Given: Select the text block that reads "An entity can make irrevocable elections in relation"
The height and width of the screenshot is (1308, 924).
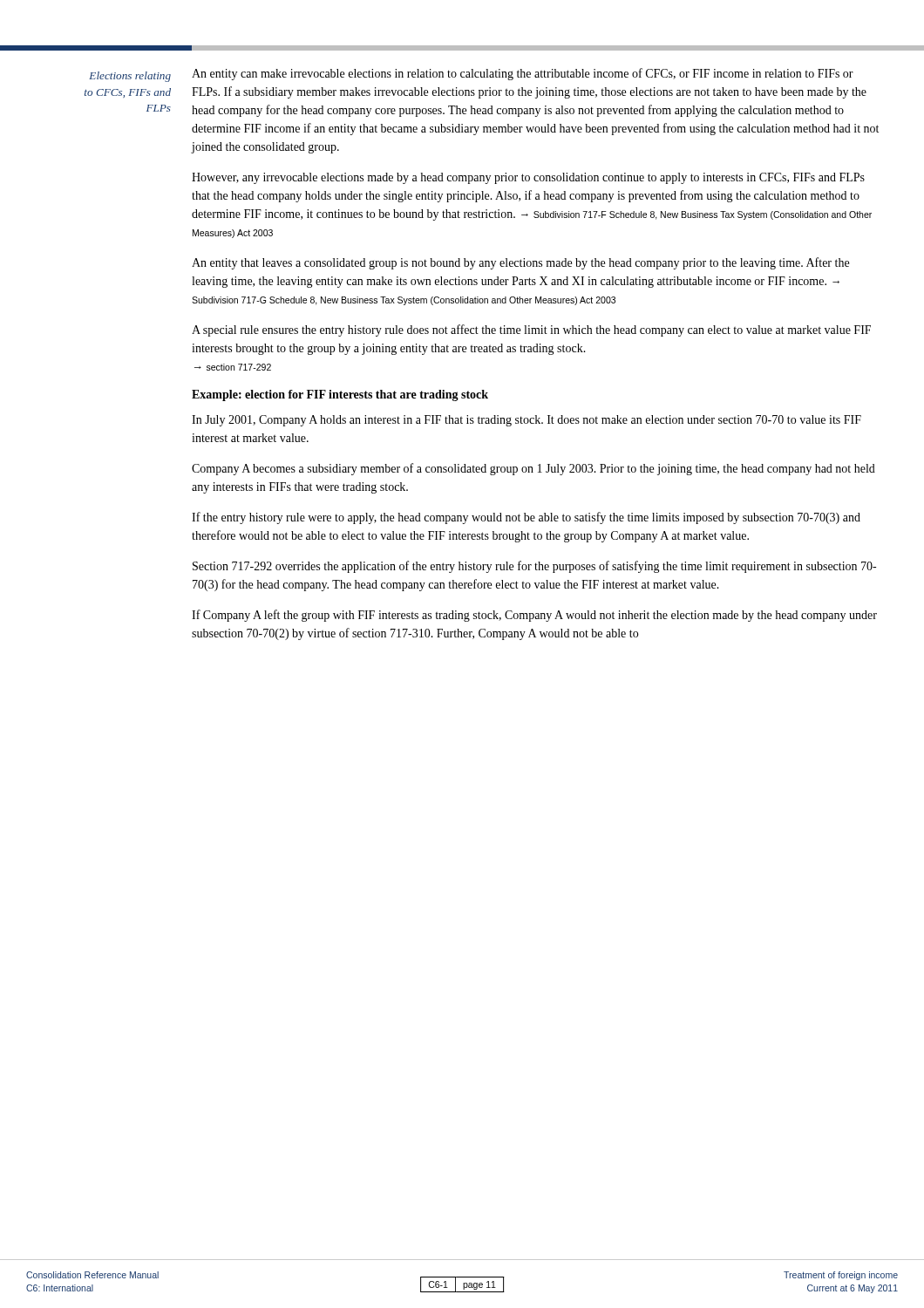Looking at the screenshot, I should [535, 110].
